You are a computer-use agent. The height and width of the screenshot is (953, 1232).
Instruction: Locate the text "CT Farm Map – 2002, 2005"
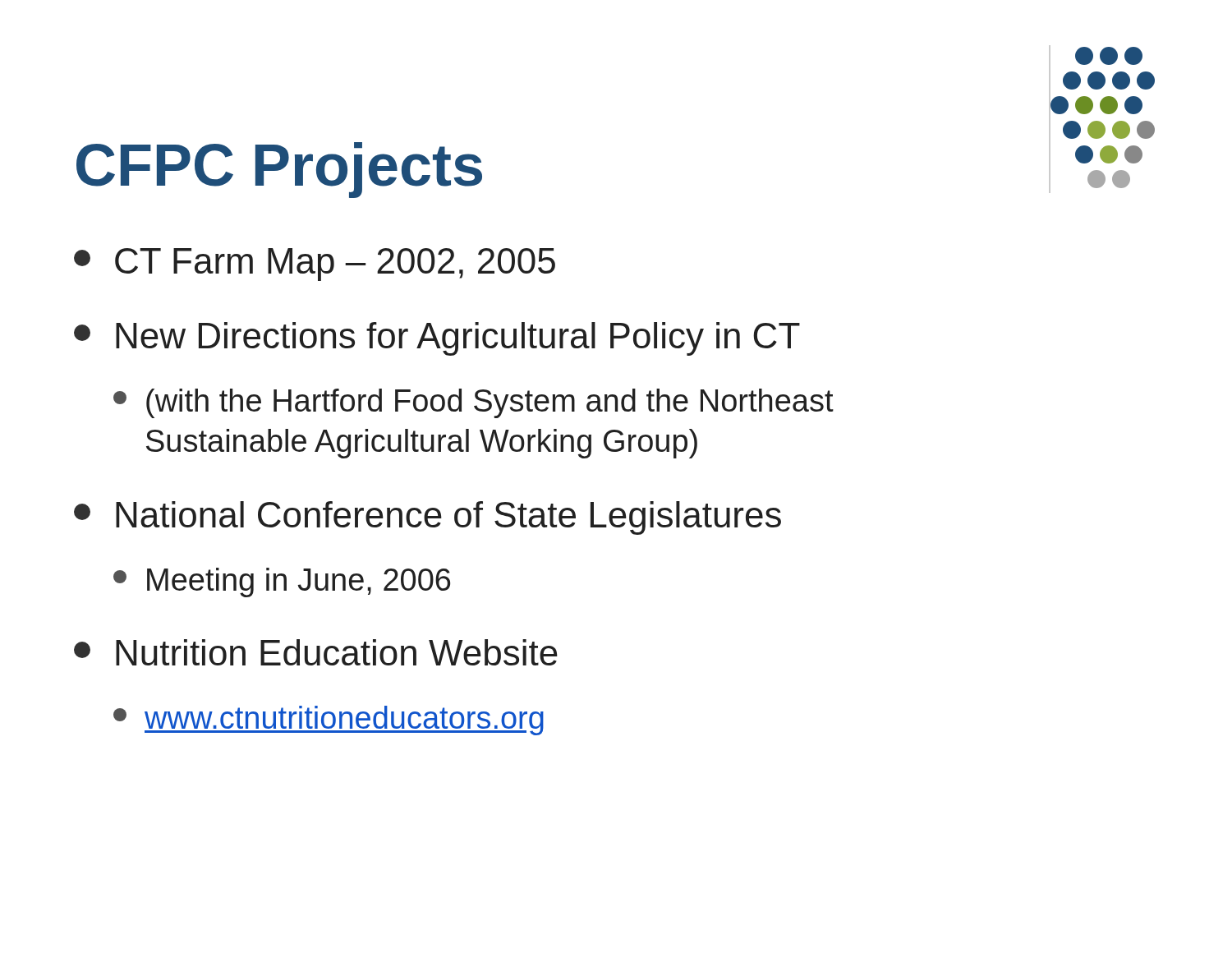point(315,261)
